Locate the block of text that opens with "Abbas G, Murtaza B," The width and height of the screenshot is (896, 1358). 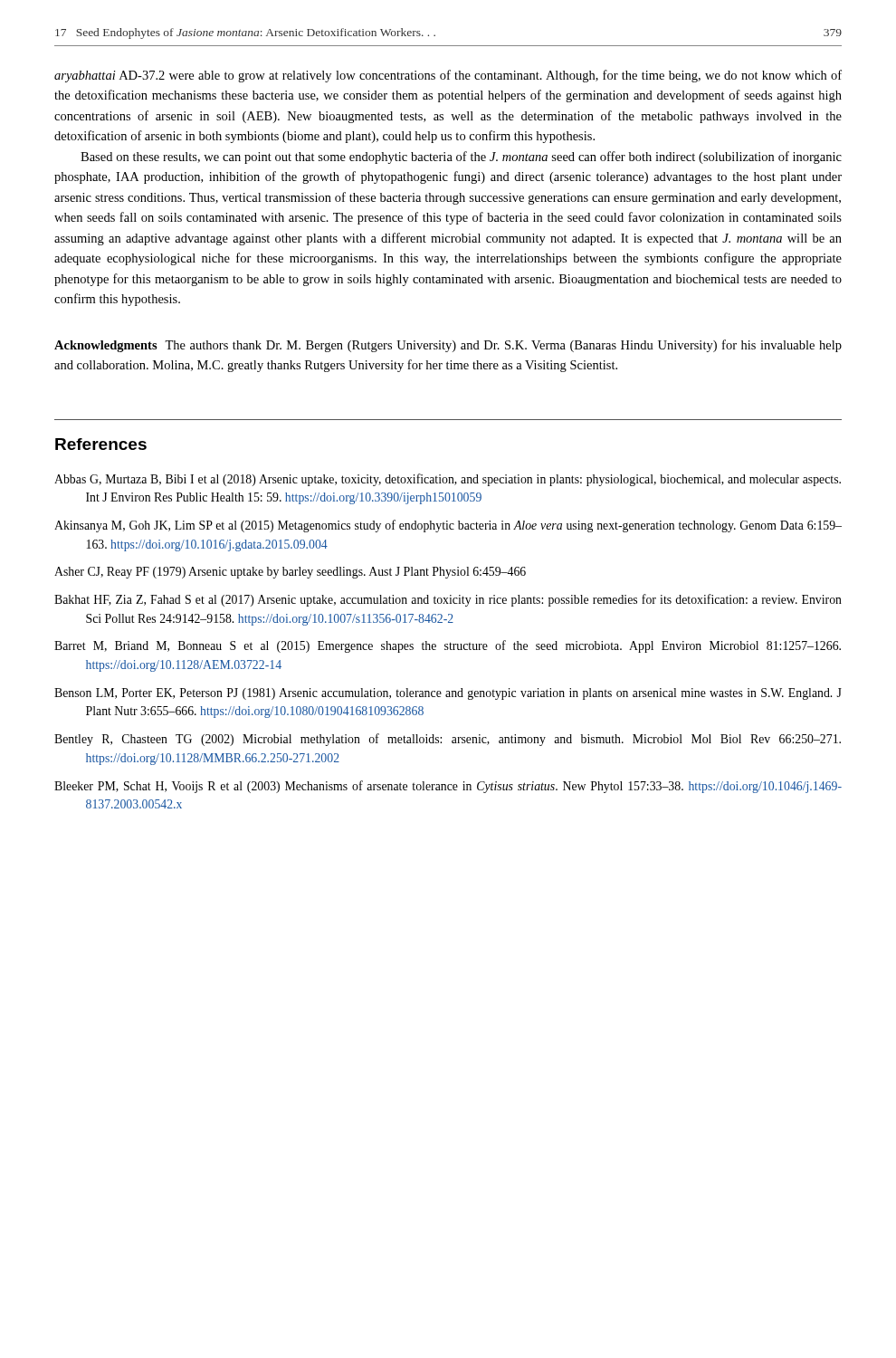tap(448, 488)
